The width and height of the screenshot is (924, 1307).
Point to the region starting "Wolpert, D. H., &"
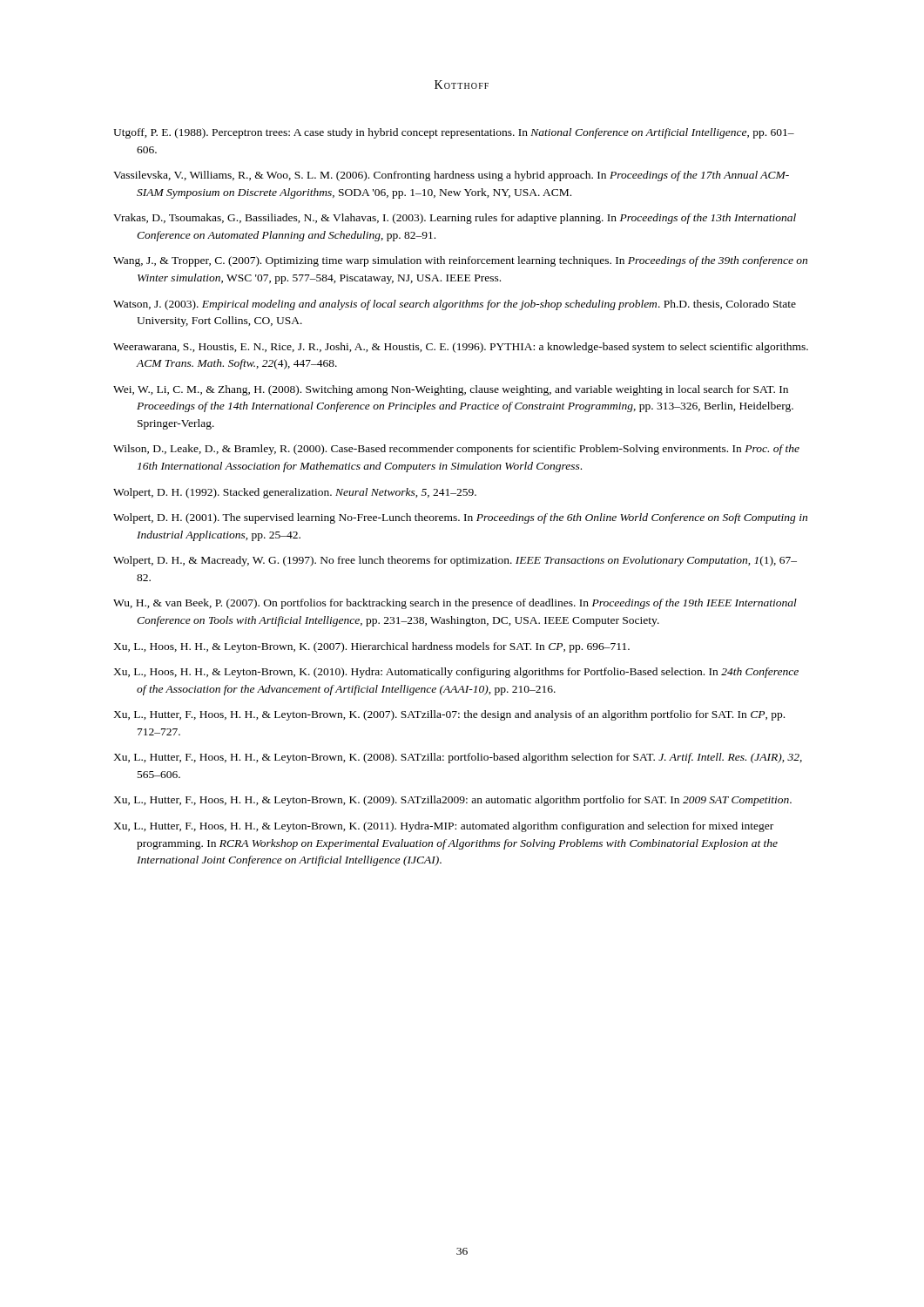point(455,569)
